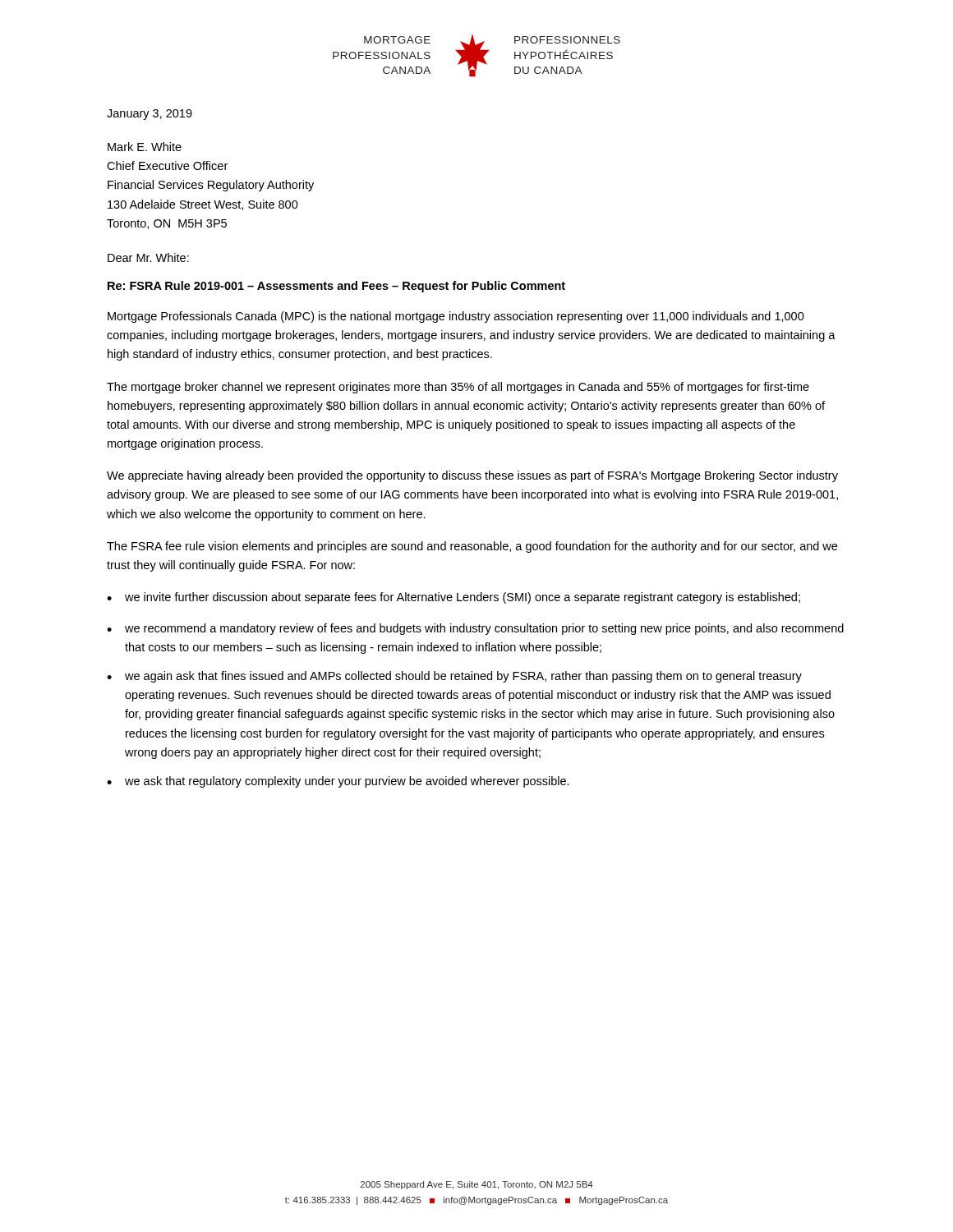This screenshot has width=953, height=1232.
Task: Where is the passage that starts "The FSRA fee rule vision"?
Action: click(x=472, y=556)
